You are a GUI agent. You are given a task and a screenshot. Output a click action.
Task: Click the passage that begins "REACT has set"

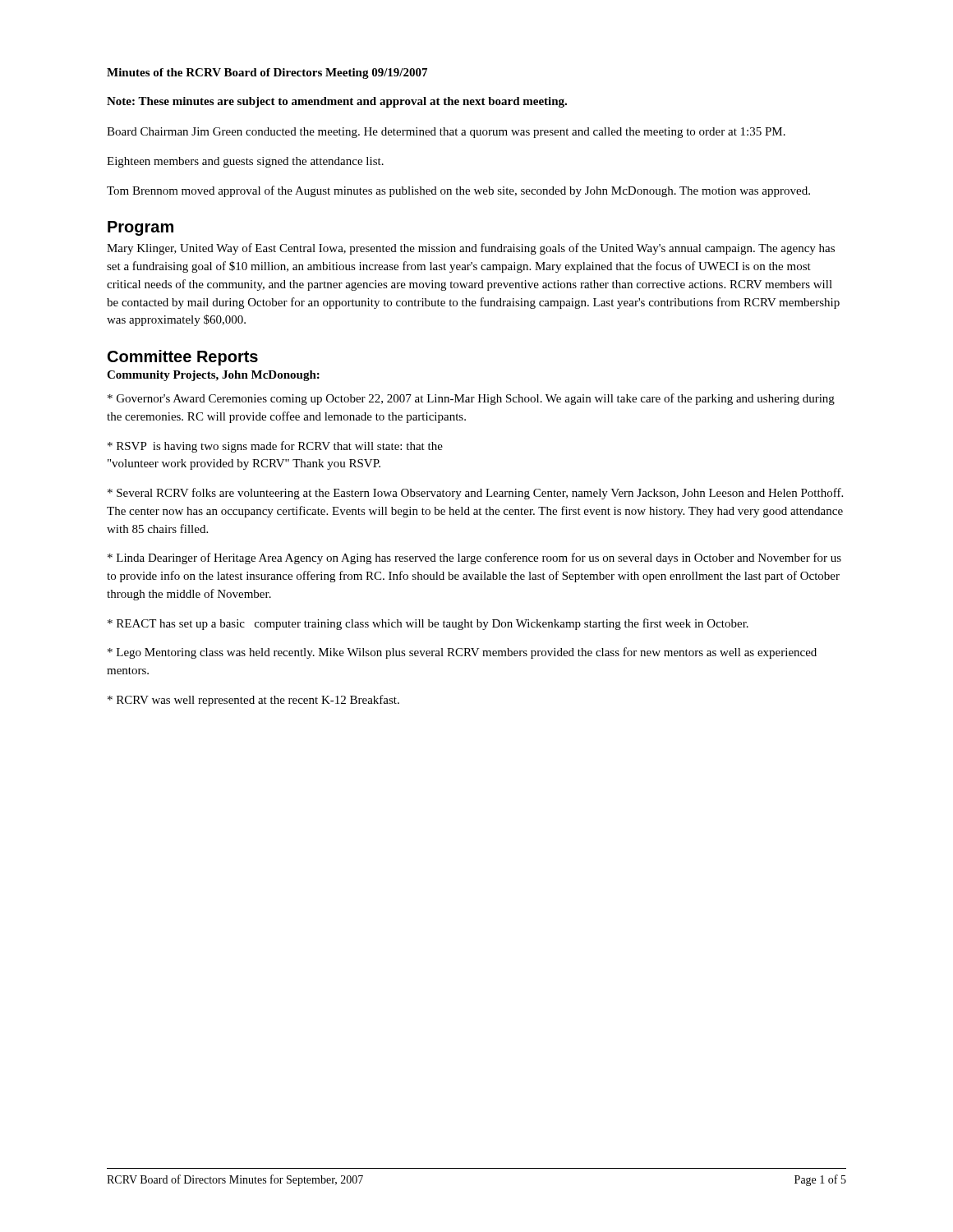[x=428, y=623]
